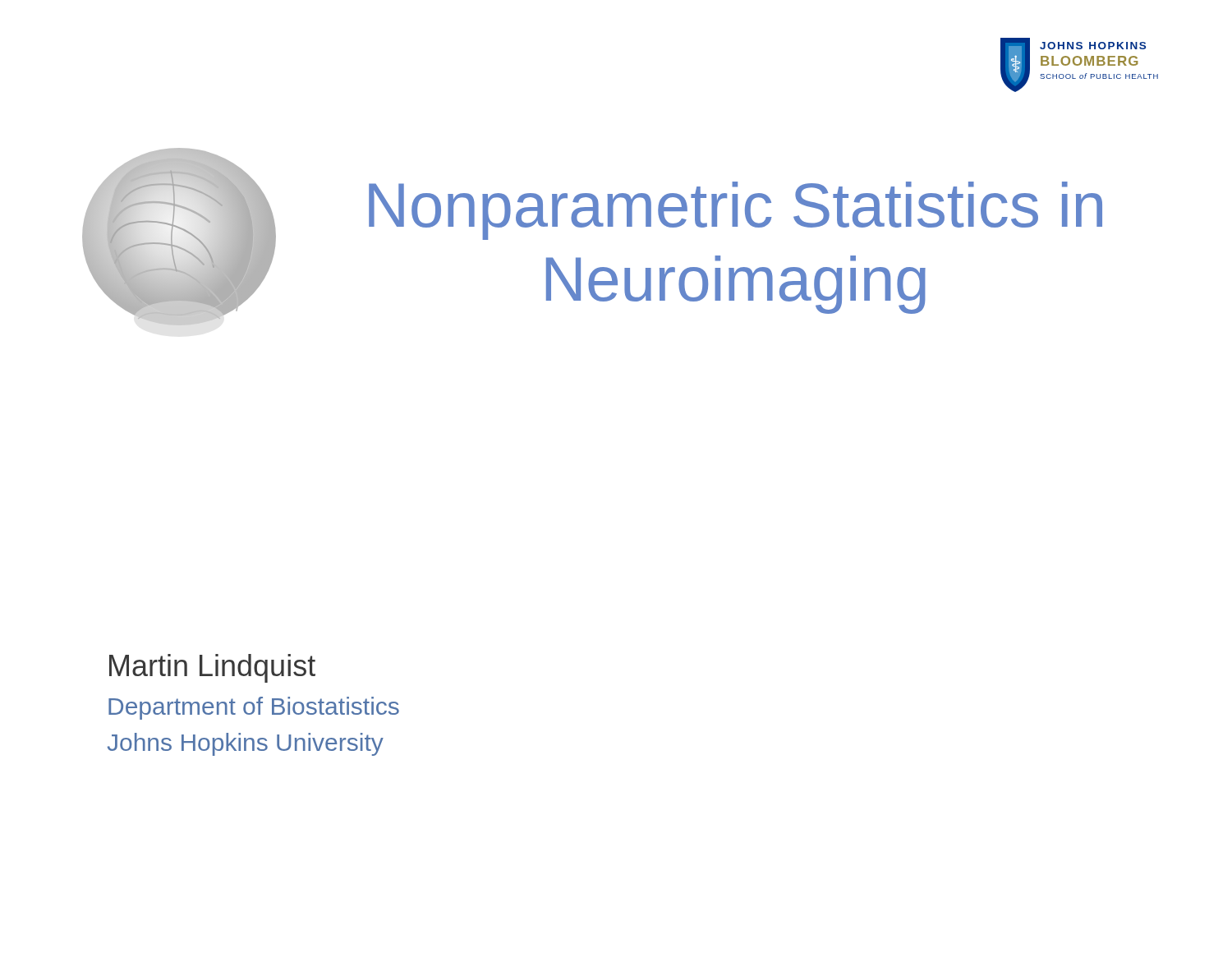This screenshot has height=953, width=1232.
Task: Find "Martin Lindquist" on this page
Action: pyautogui.click(x=211, y=666)
